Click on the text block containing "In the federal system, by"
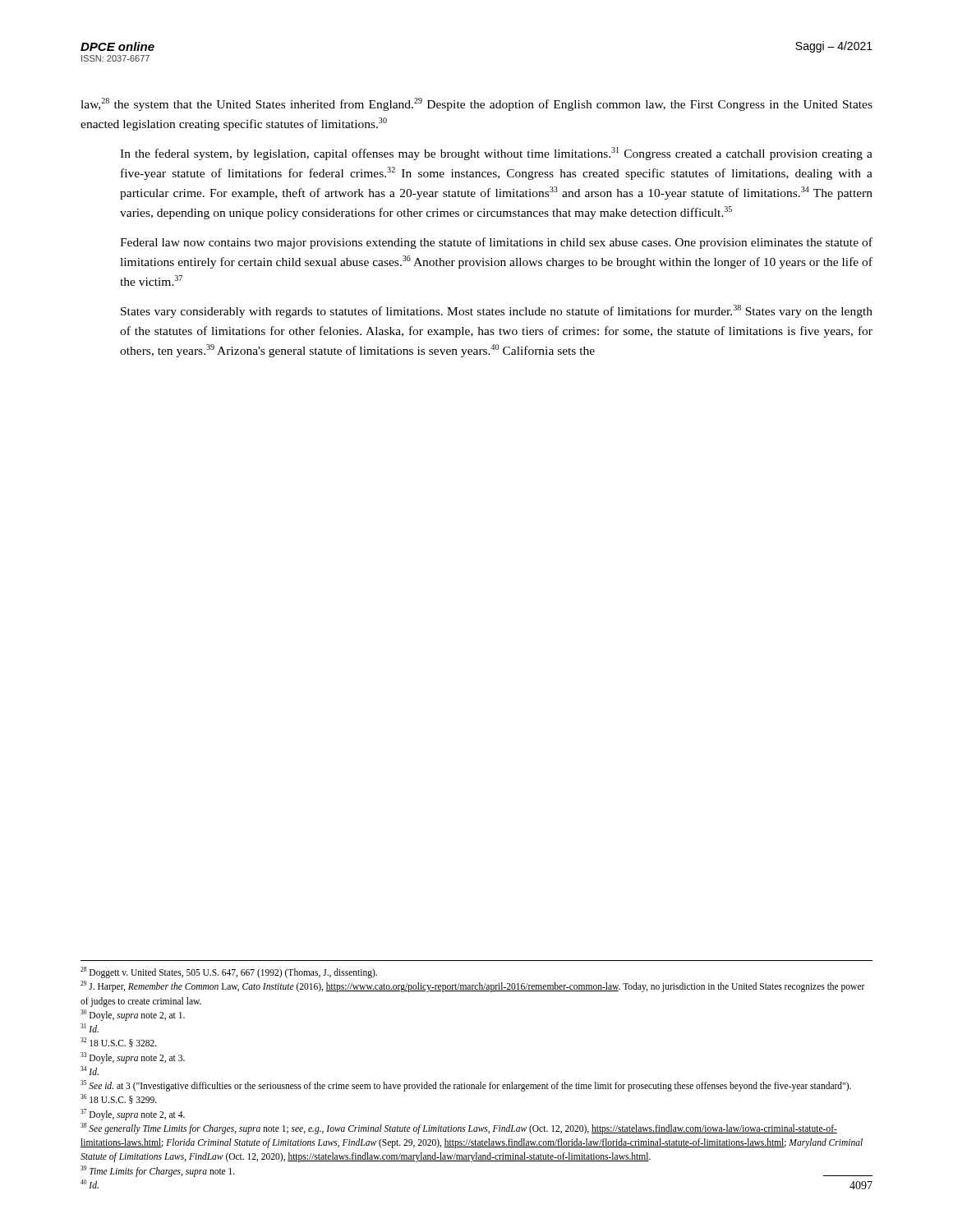953x1232 pixels. [496, 182]
